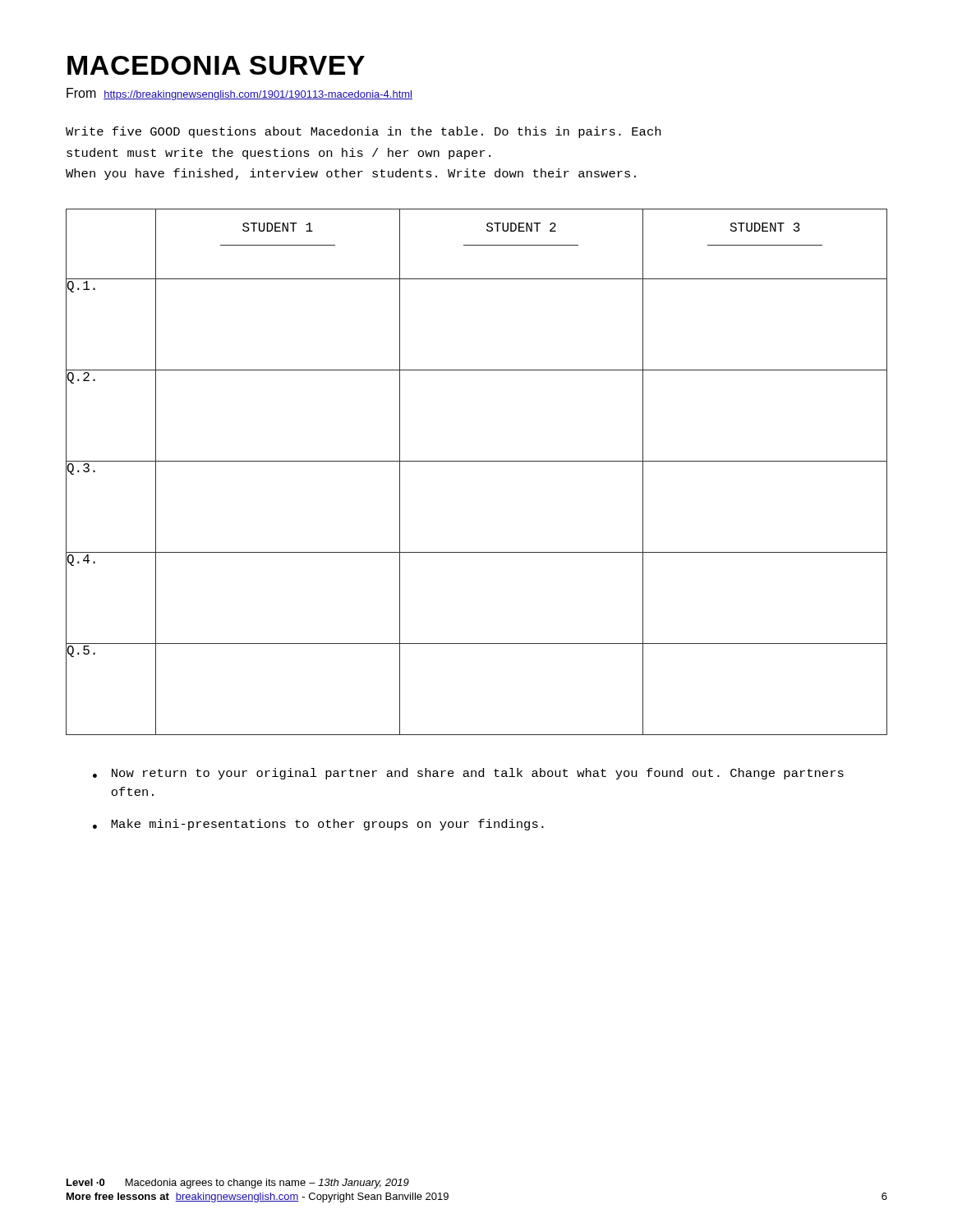Find the table that mentions "STUDENT 1"
This screenshot has height=1232, width=953.
point(476,472)
